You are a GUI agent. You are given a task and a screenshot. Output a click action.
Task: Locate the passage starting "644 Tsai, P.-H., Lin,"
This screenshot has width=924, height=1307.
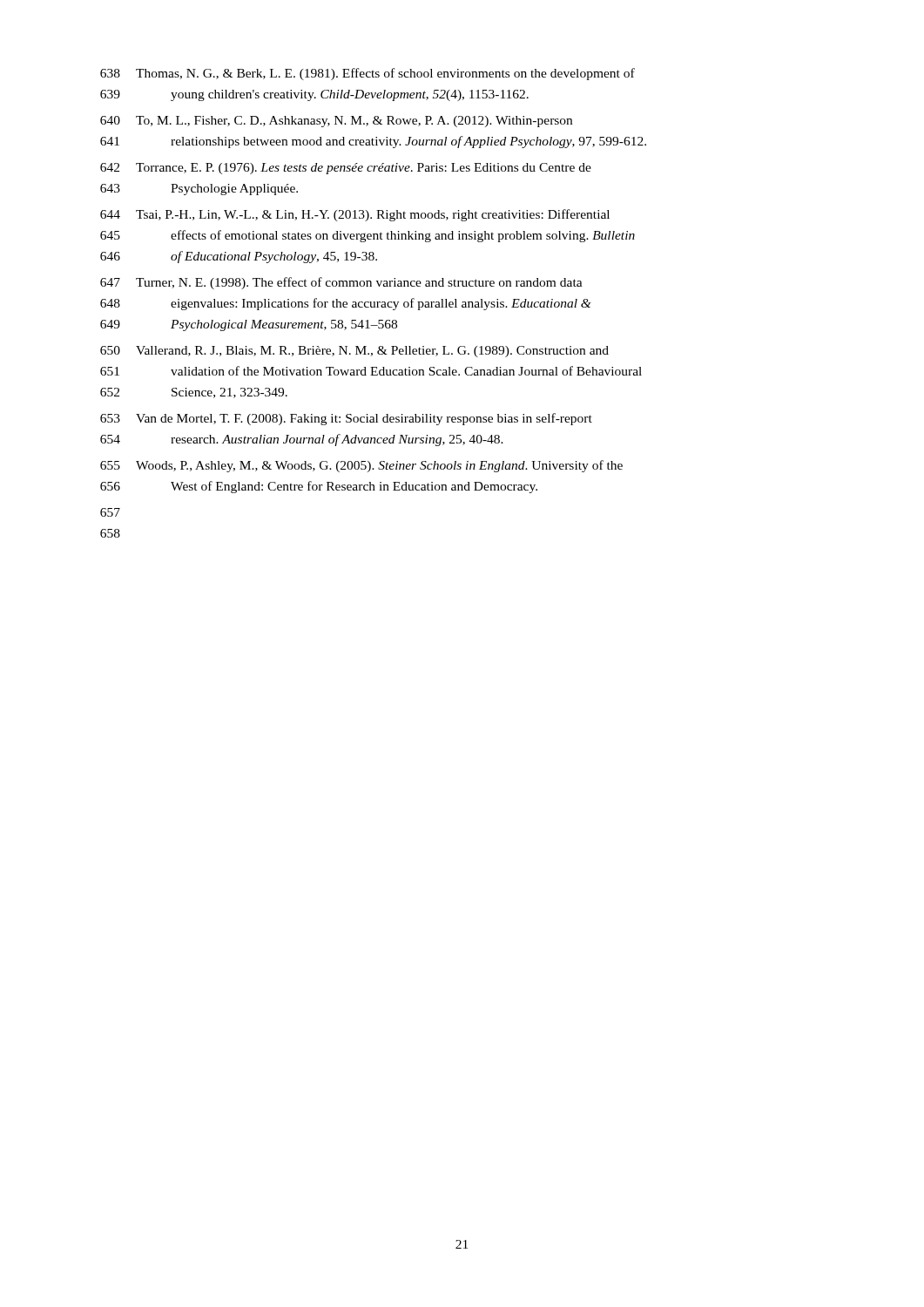(462, 214)
